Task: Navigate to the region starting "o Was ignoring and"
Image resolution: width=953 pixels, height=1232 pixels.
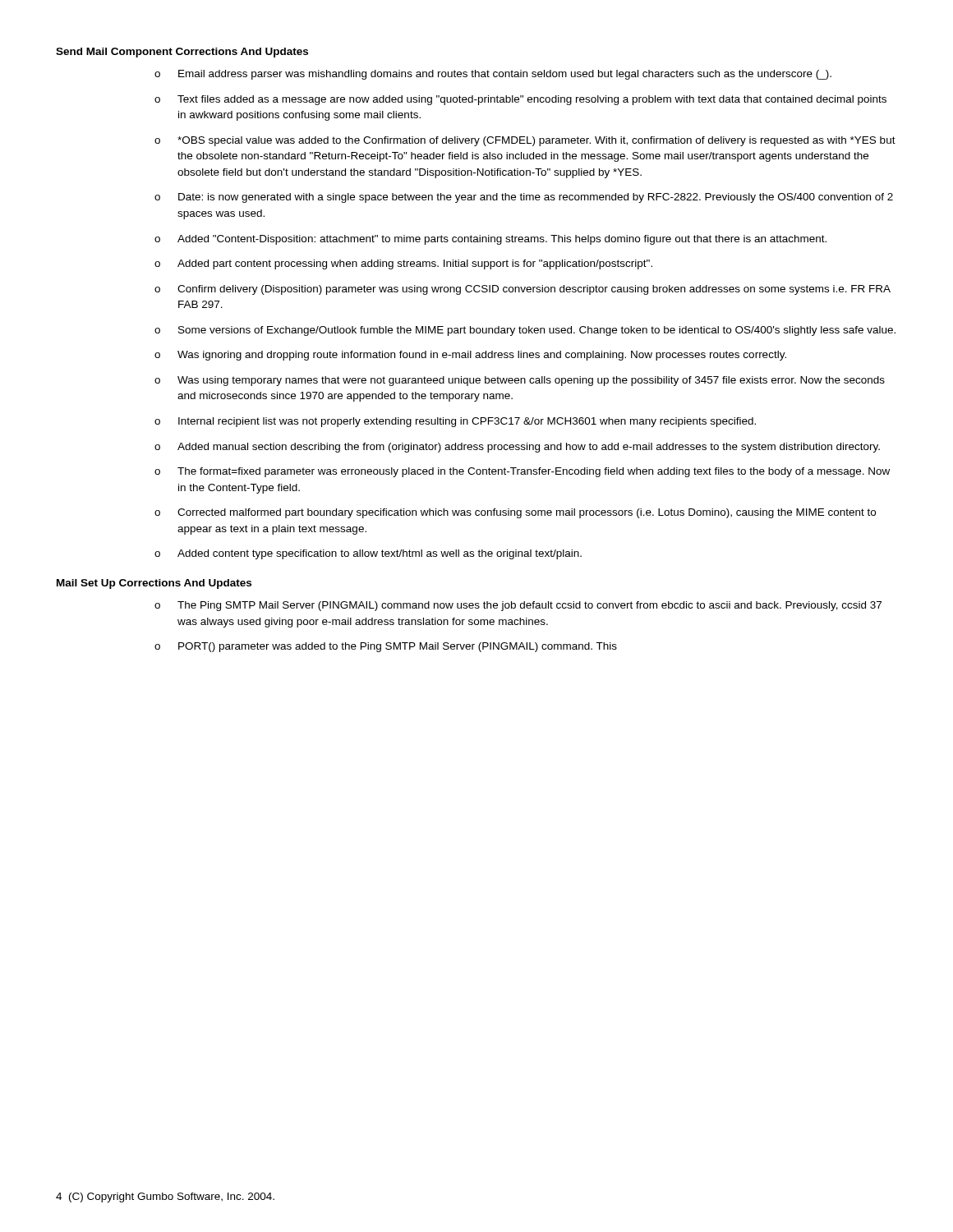Action: point(526,355)
